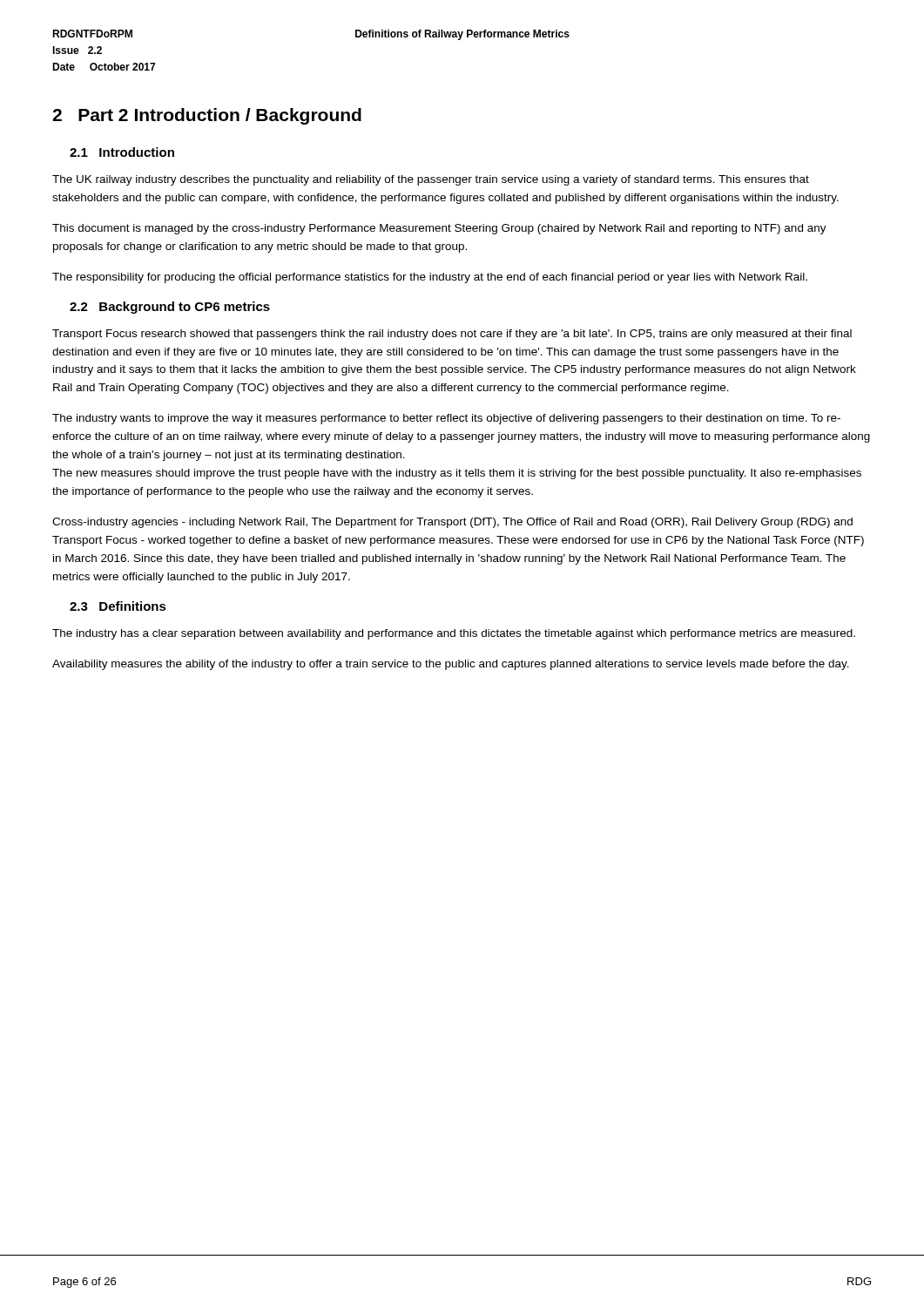
Task: Find "2 Part 2 Introduction / Background" on this page
Action: (207, 115)
